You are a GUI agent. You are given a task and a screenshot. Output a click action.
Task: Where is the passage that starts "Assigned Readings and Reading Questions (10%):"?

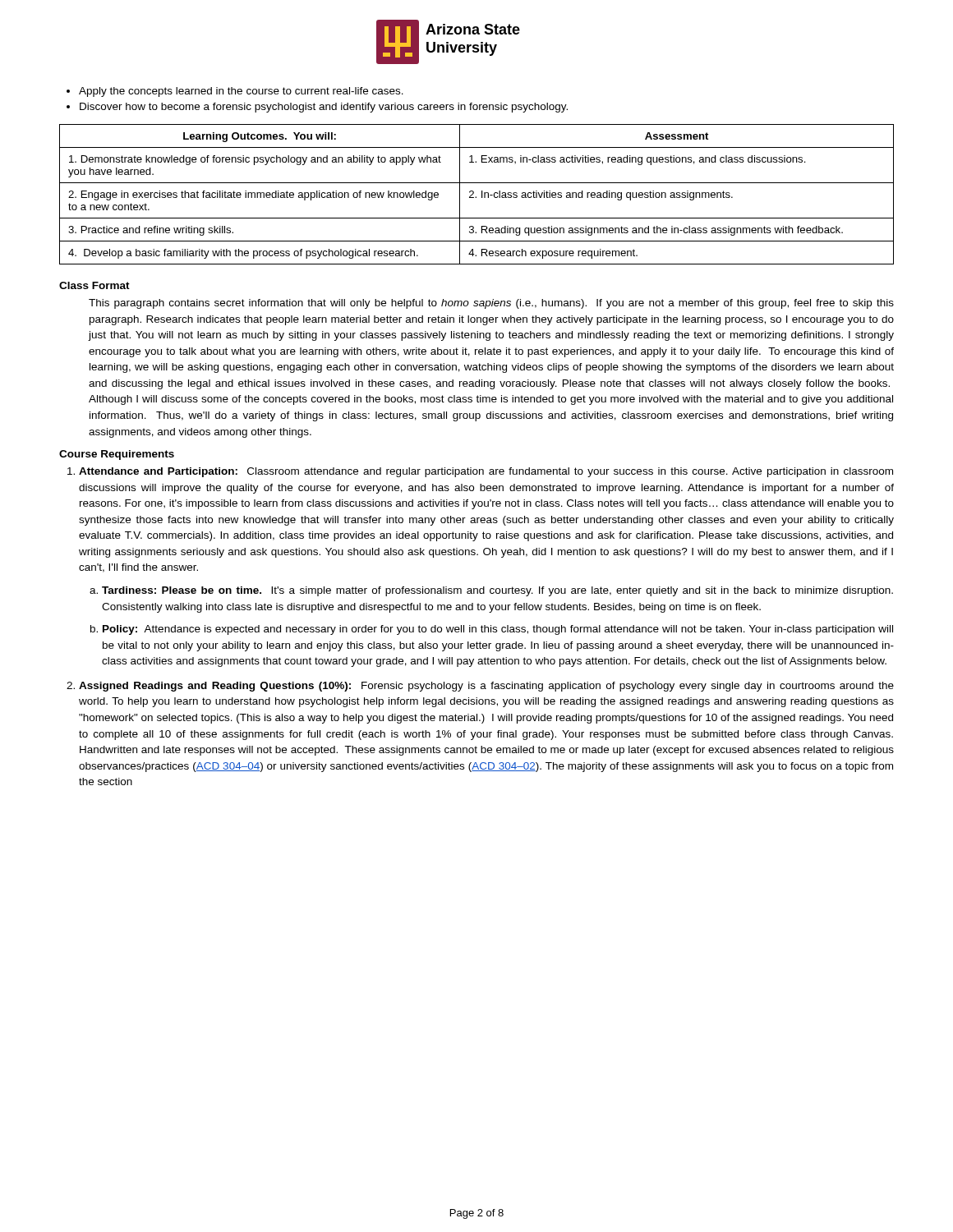pos(486,733)
